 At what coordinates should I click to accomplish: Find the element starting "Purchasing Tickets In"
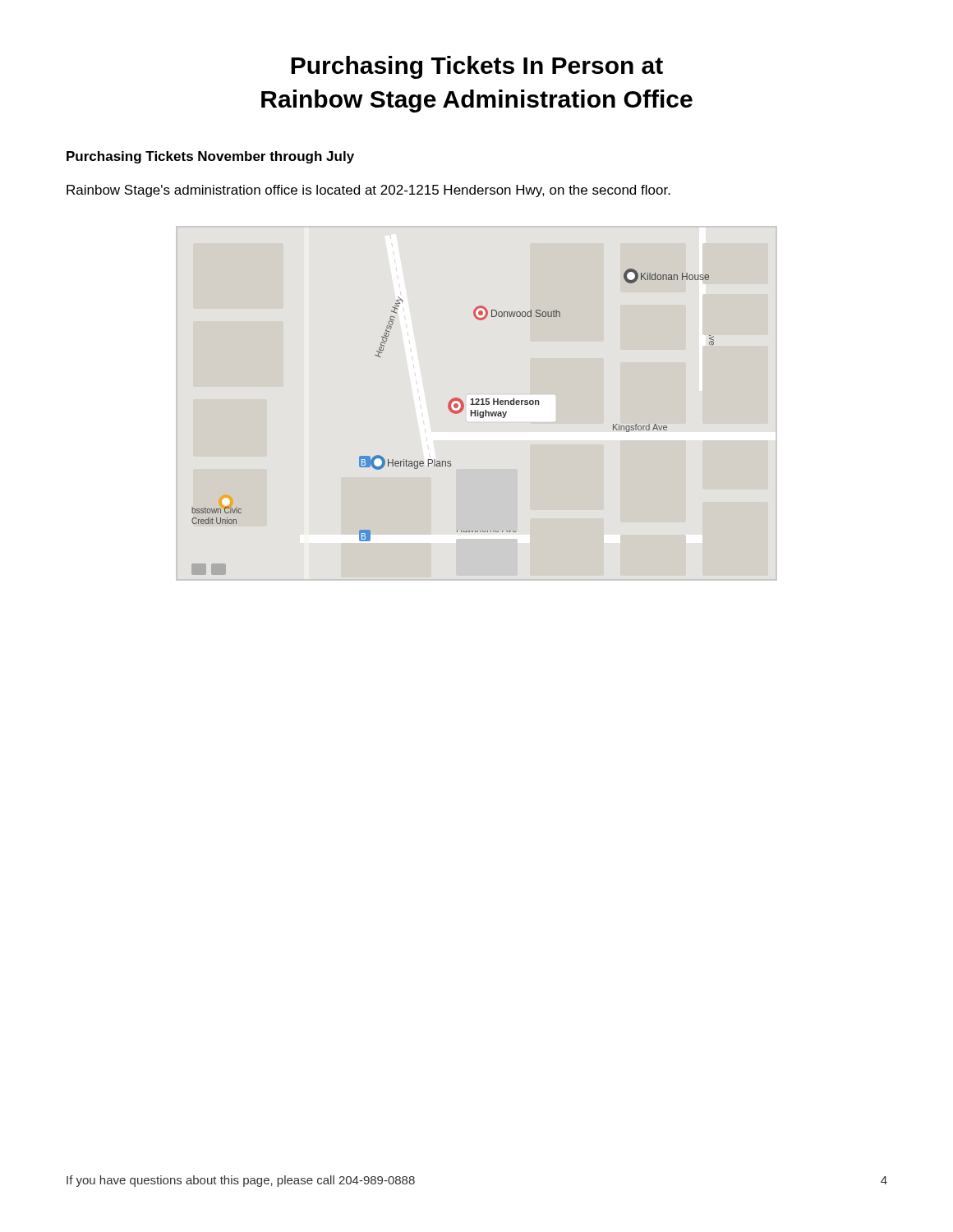pos(476,83)
